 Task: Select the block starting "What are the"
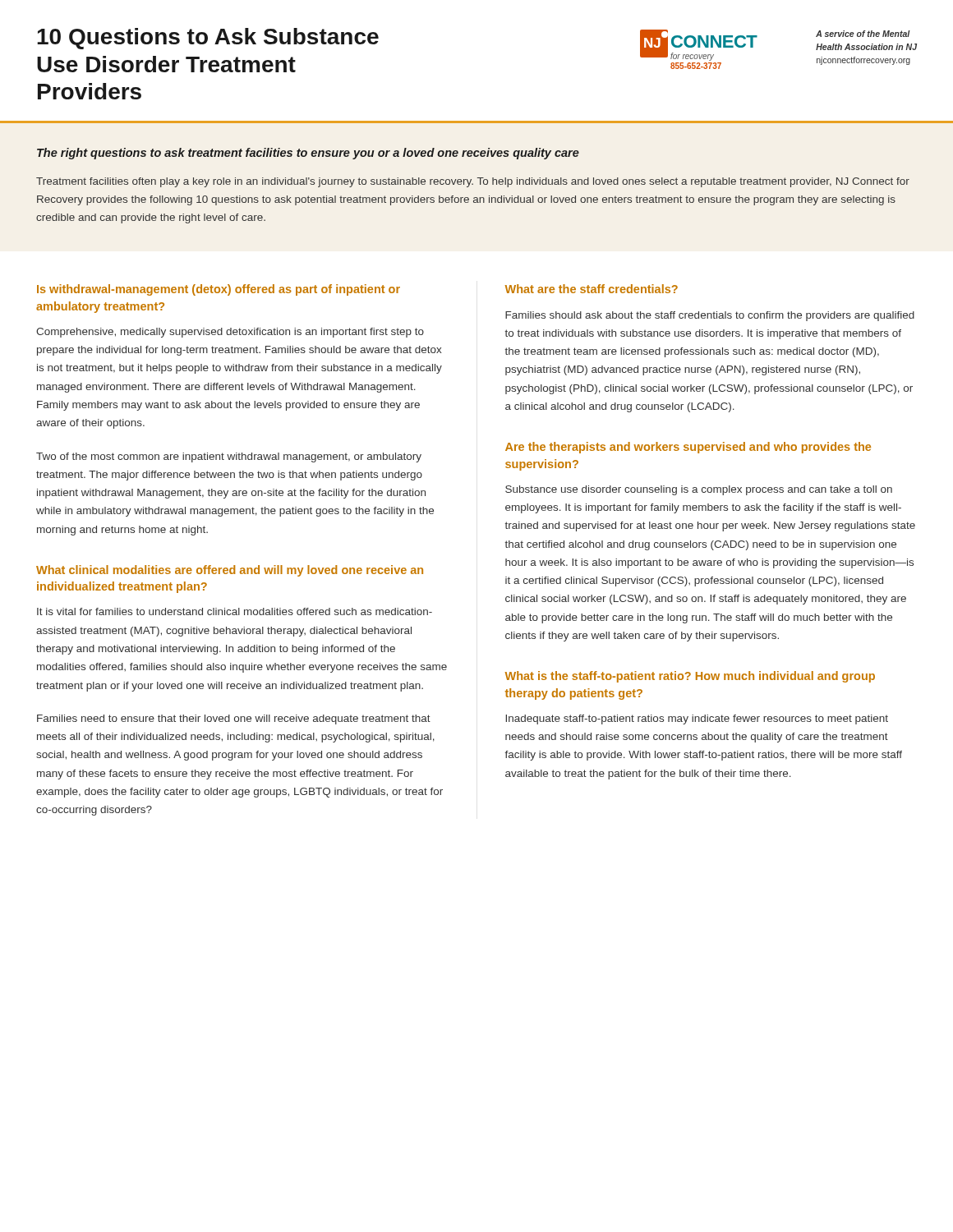point(592,289)
